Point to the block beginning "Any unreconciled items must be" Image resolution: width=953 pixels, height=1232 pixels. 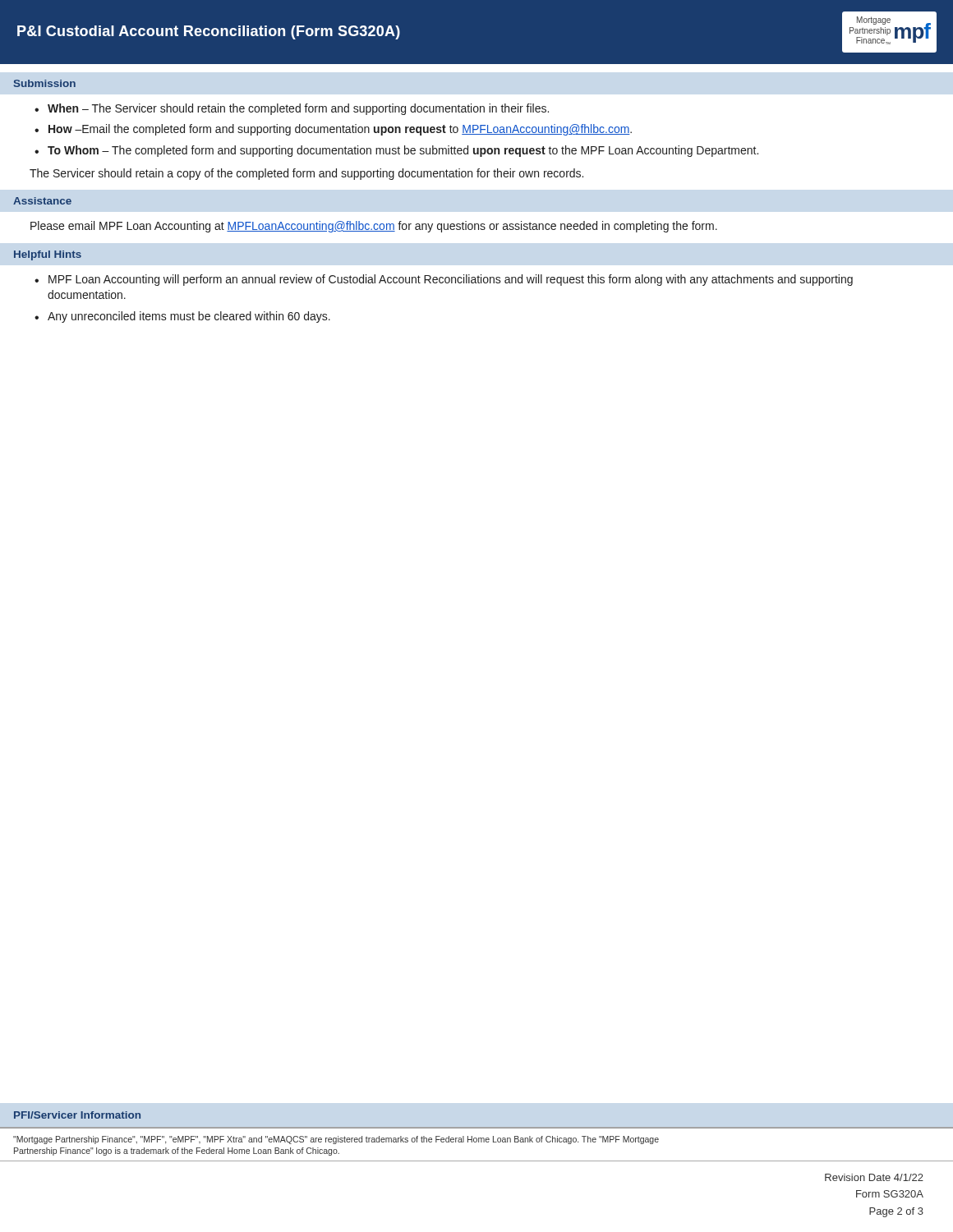coord(189,316)
